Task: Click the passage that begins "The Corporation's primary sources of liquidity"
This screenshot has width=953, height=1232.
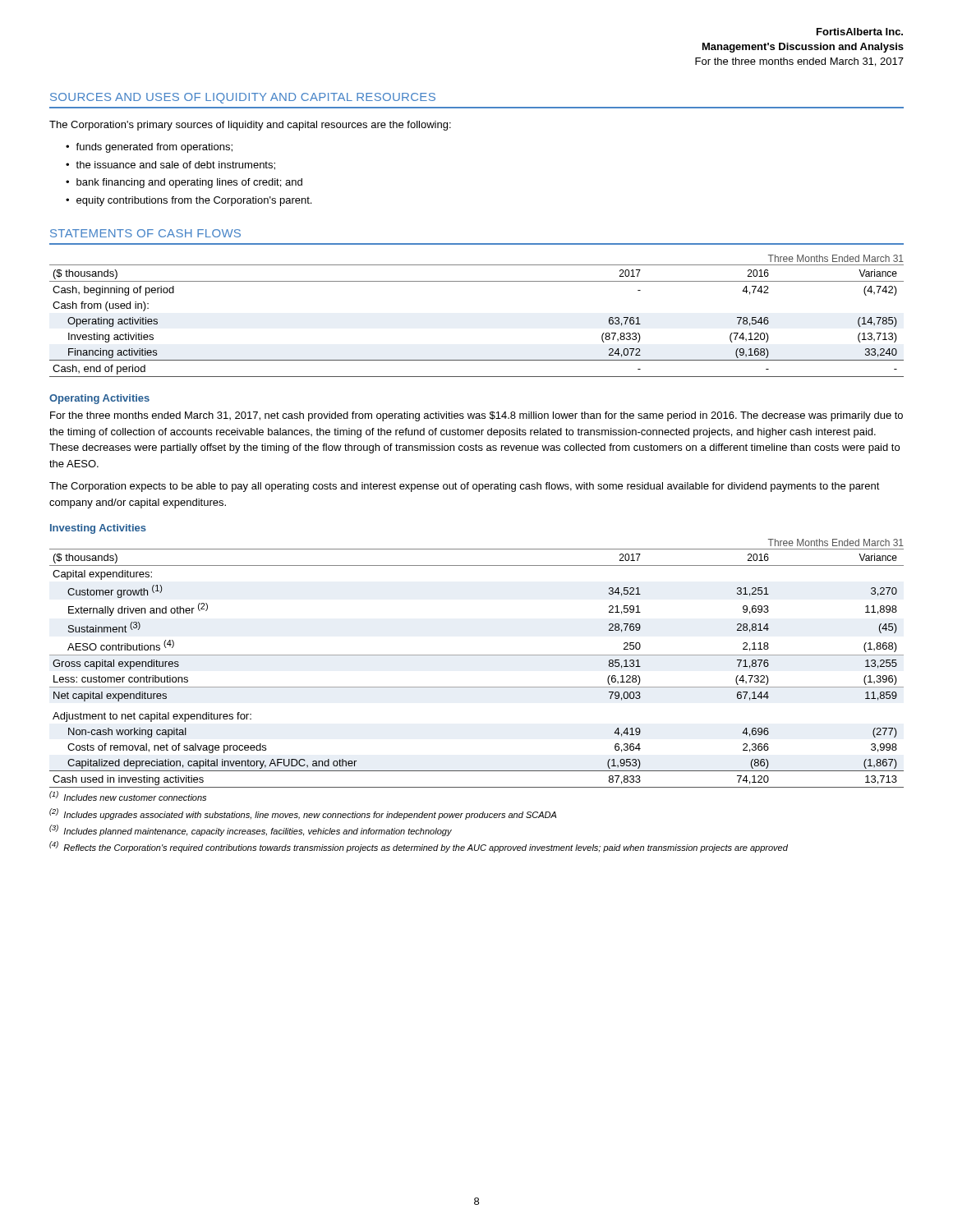Action: (x=250, y=124)
